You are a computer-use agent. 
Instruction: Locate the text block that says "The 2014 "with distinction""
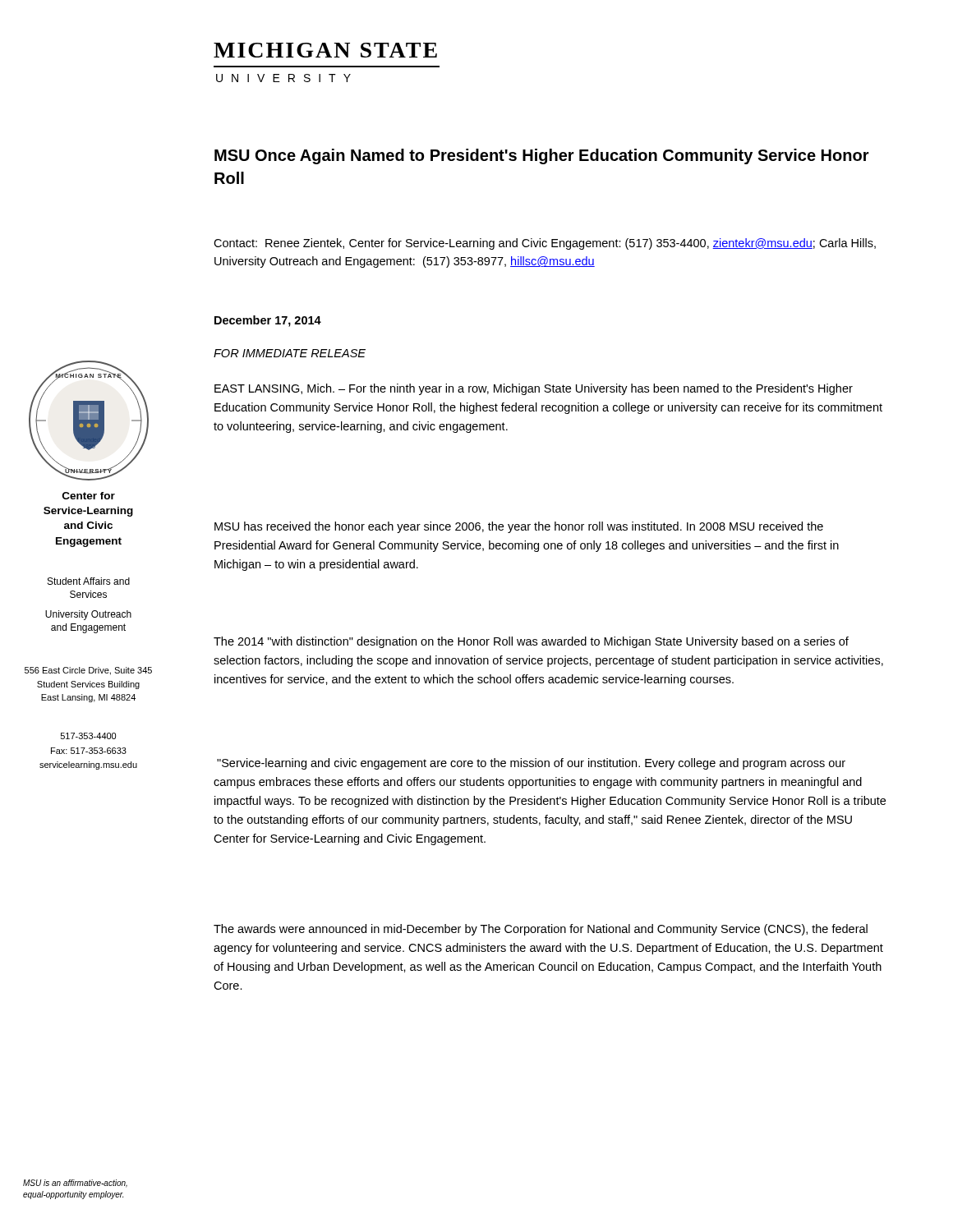(x=549, y=660)
